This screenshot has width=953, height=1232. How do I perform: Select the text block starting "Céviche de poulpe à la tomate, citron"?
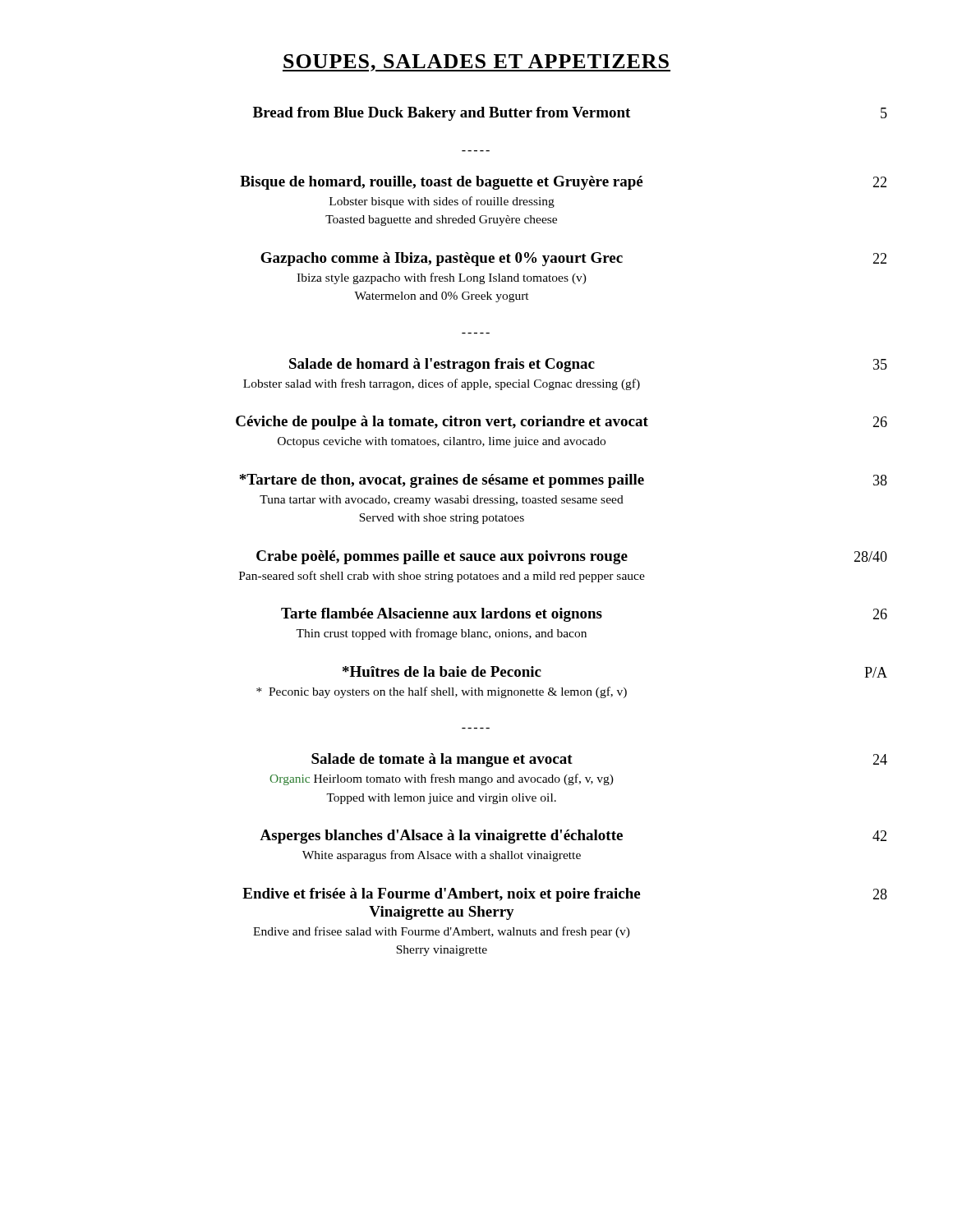(476, 432)
